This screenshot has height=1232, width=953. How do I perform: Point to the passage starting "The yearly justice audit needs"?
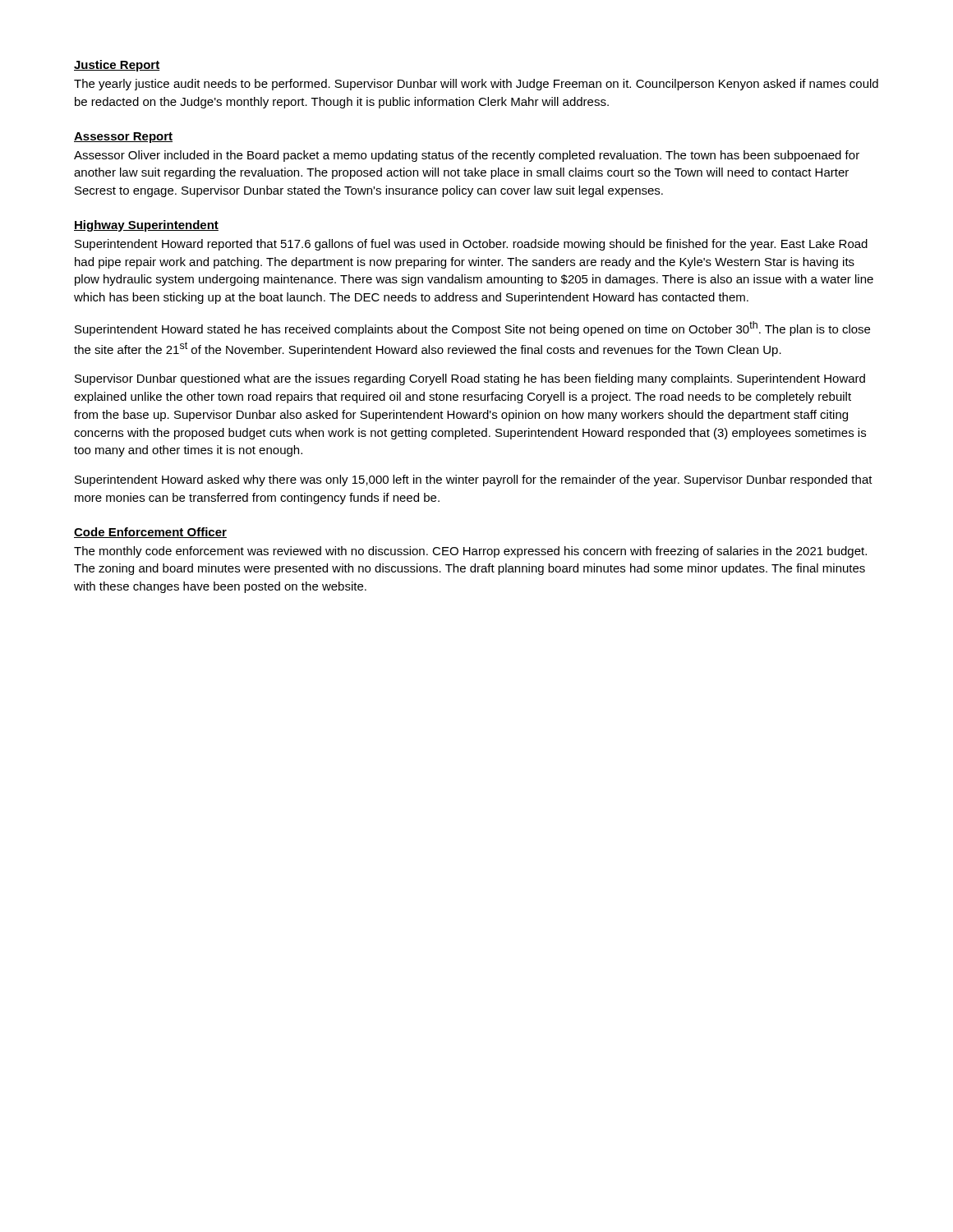point(476,92)
